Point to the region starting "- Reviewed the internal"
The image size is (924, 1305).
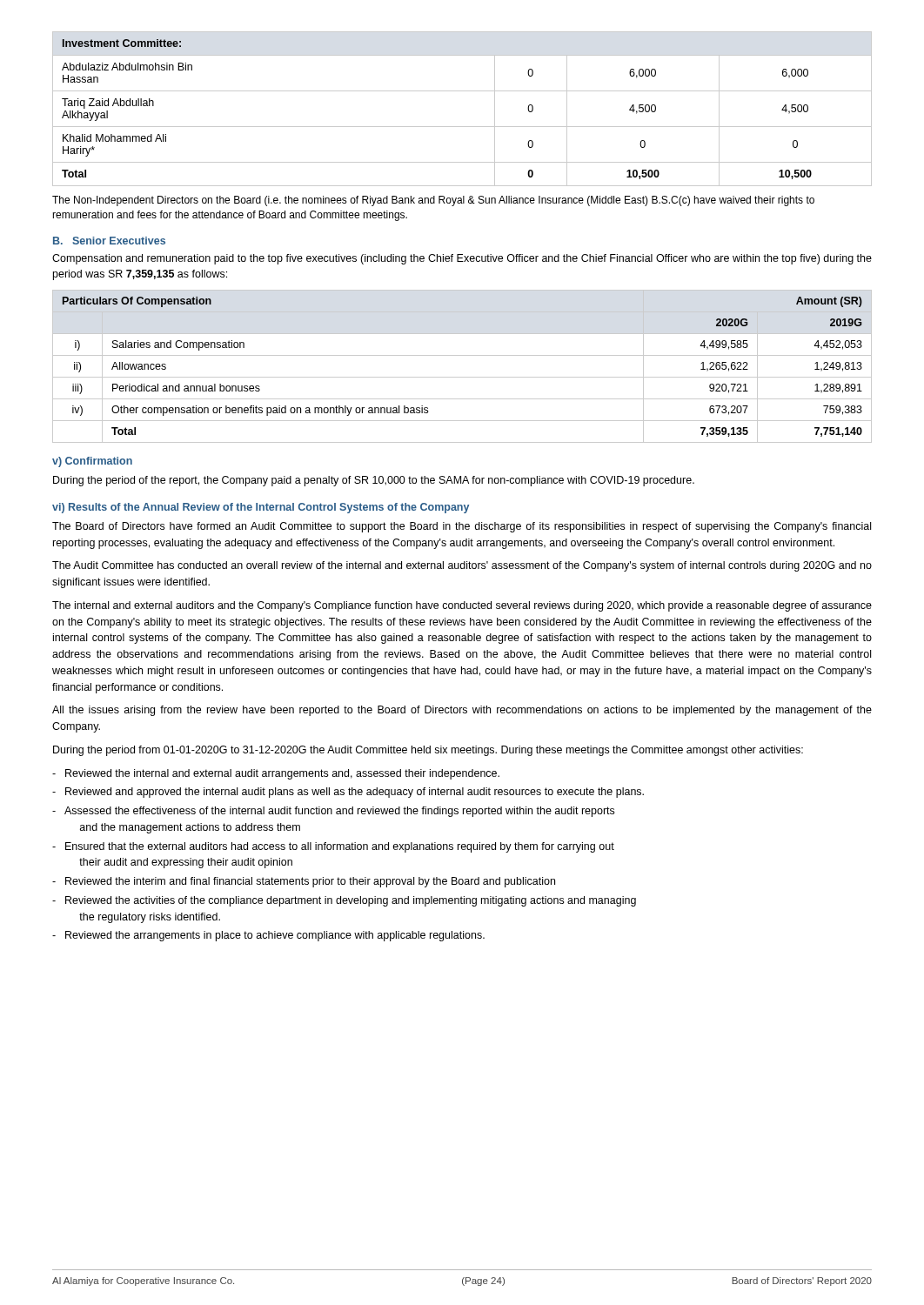click(x=276, y=773)
